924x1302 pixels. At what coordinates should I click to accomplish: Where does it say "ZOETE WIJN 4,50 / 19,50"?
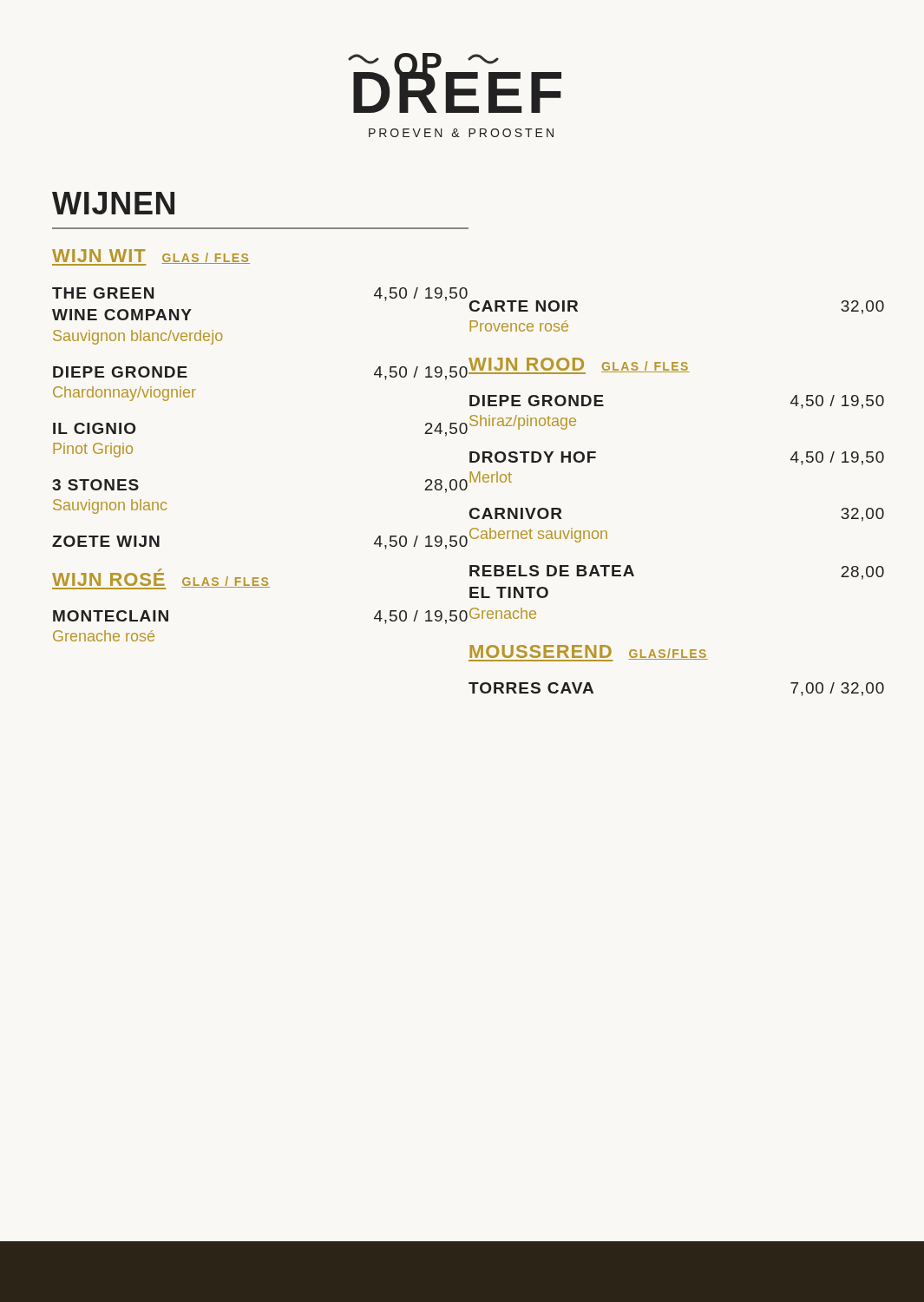coord(105,542)
